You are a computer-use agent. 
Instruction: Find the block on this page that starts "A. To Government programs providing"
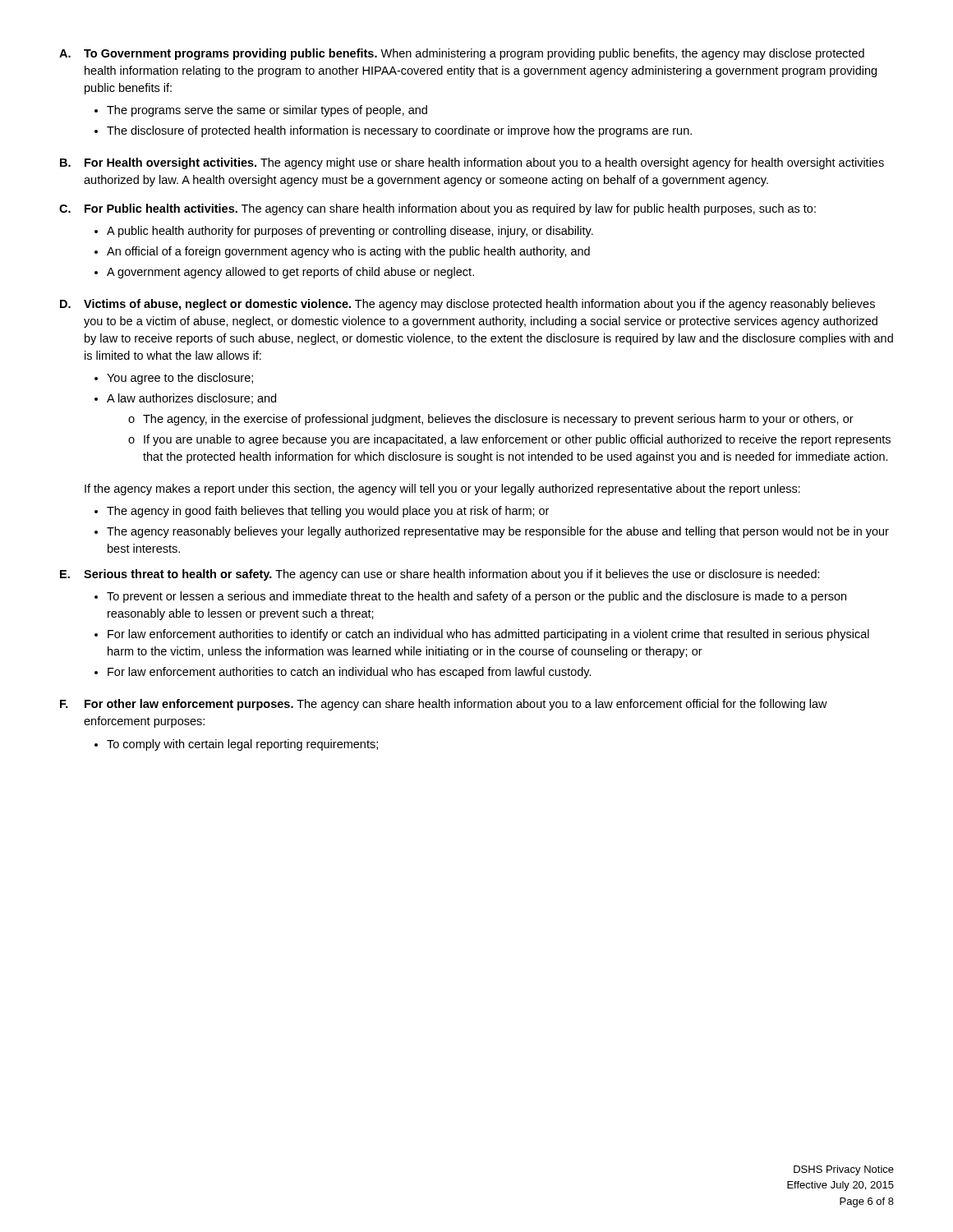click(462, 54)
